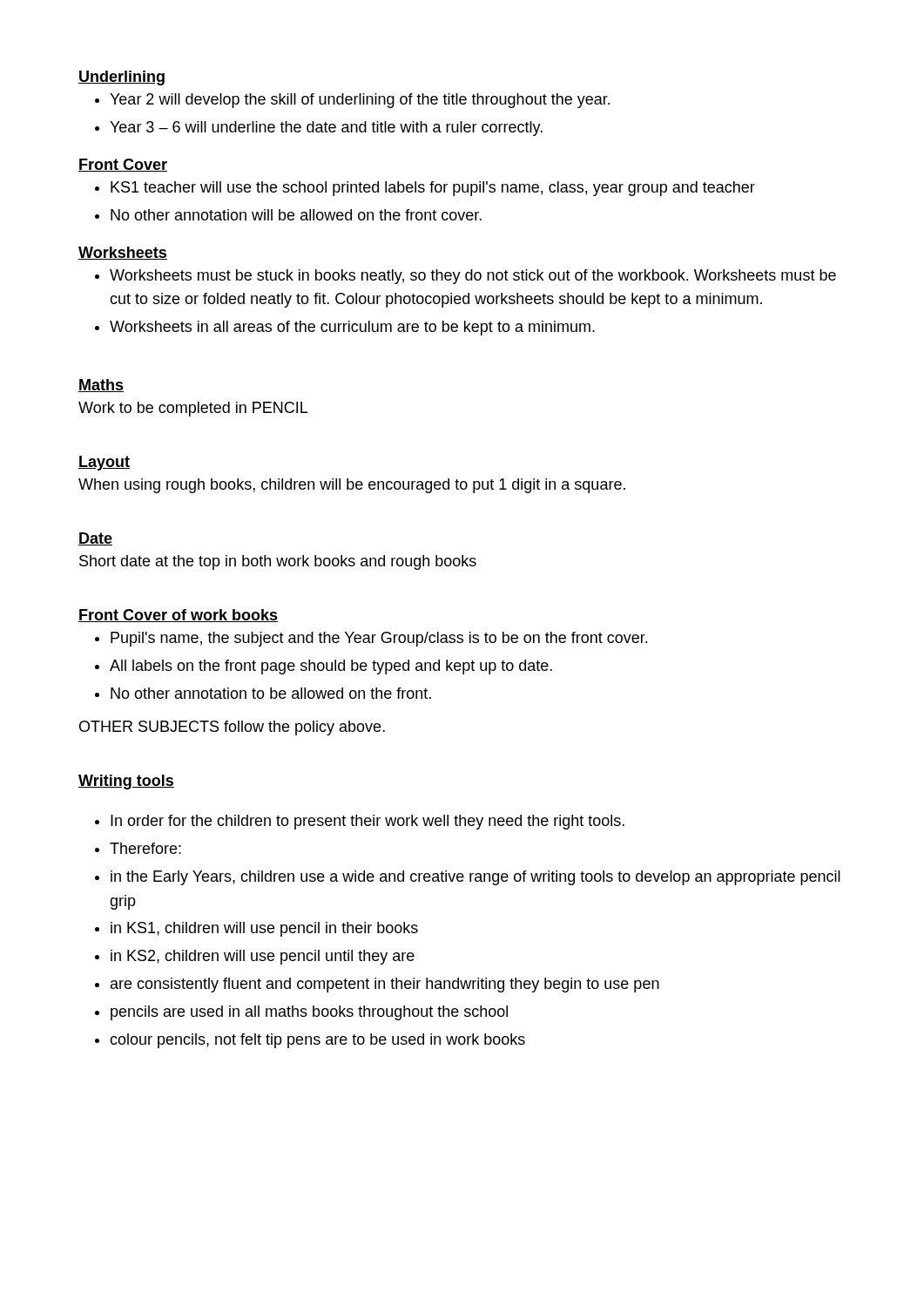Screen dimensions: 1307x924
Task: Select the block starting "Front Cover of work books"
Action: (178, 615)
